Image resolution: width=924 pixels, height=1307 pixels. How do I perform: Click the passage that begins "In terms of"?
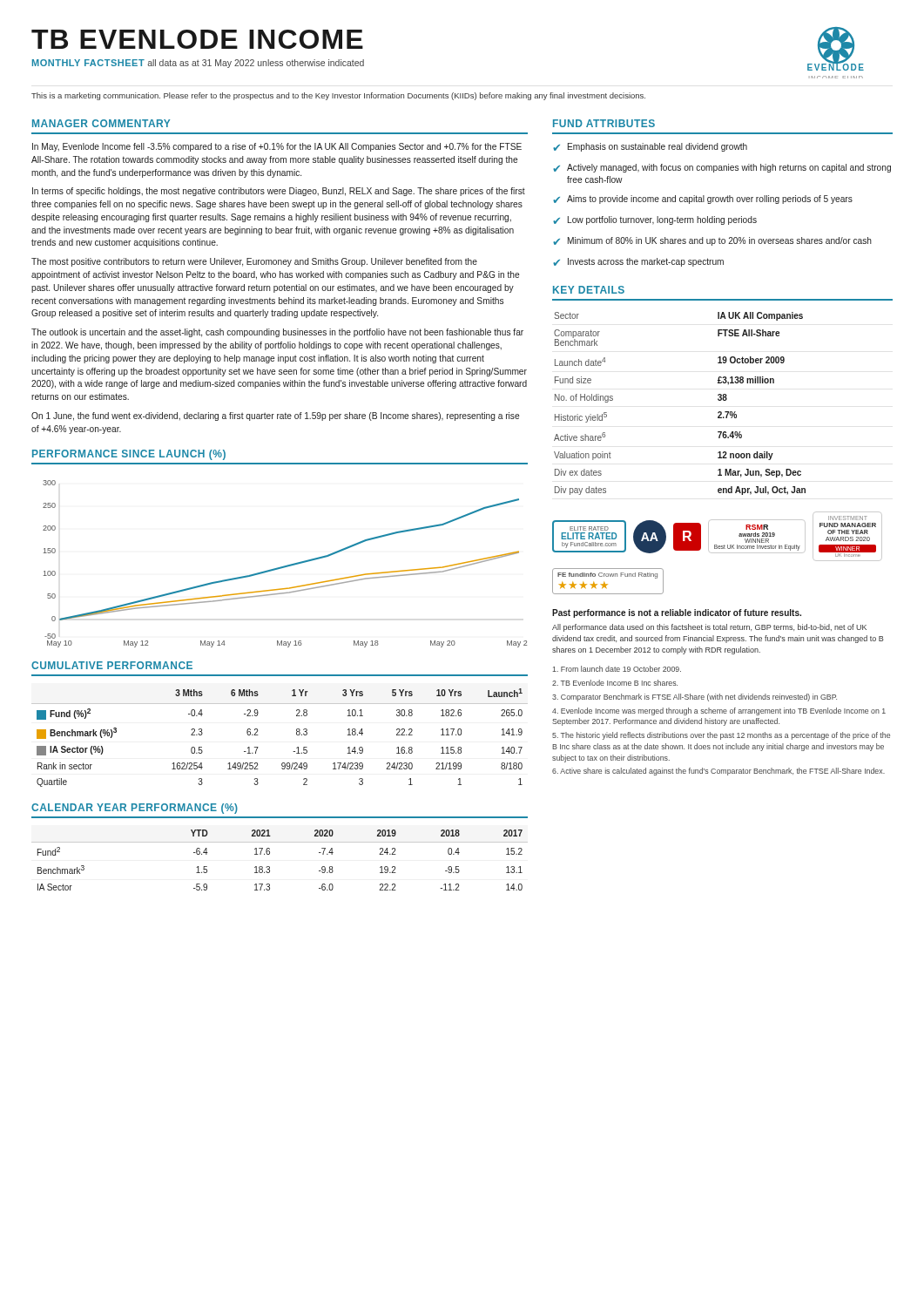[x=280, y=218]
